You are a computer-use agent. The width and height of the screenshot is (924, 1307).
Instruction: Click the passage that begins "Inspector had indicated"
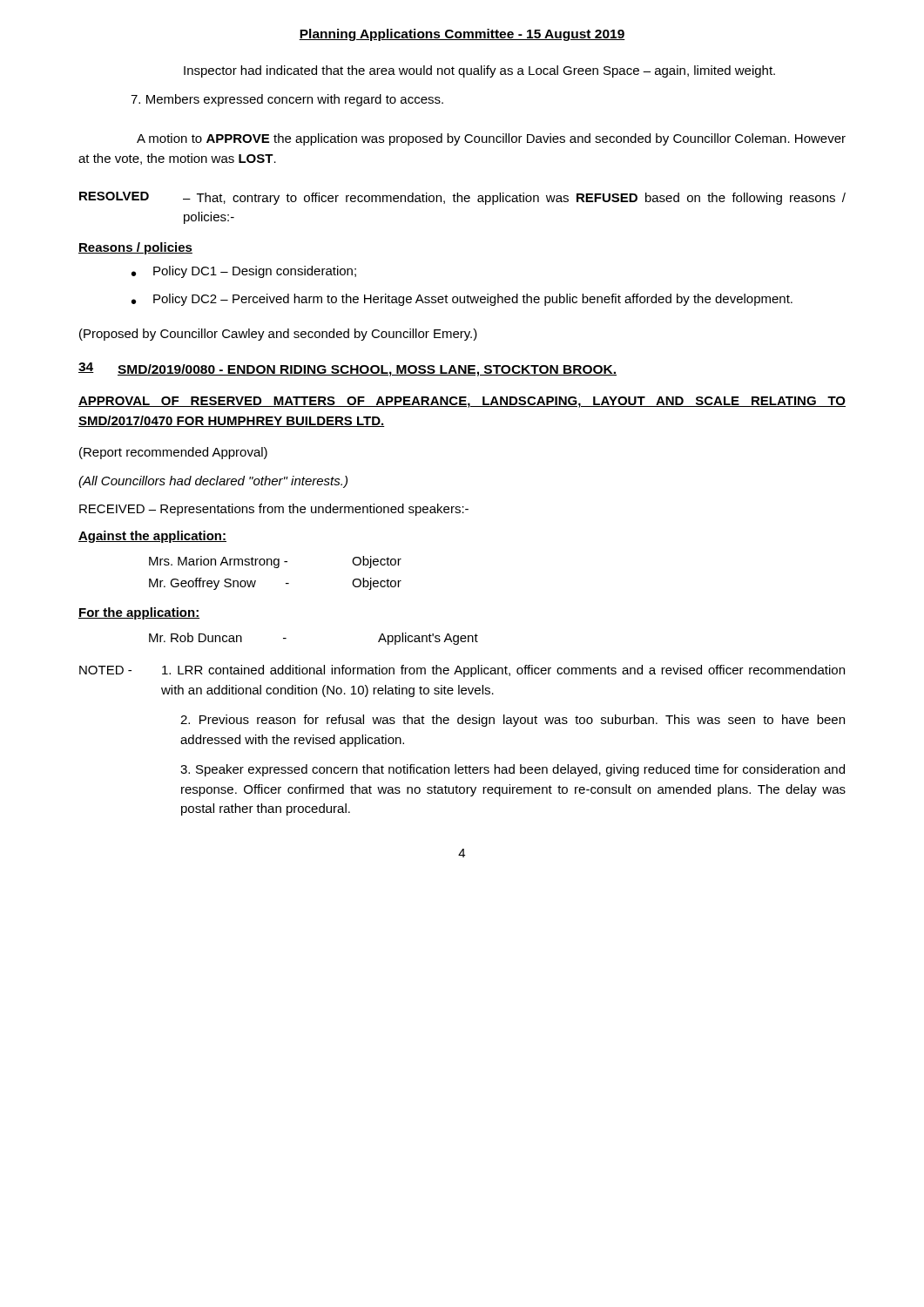point(480,70)
